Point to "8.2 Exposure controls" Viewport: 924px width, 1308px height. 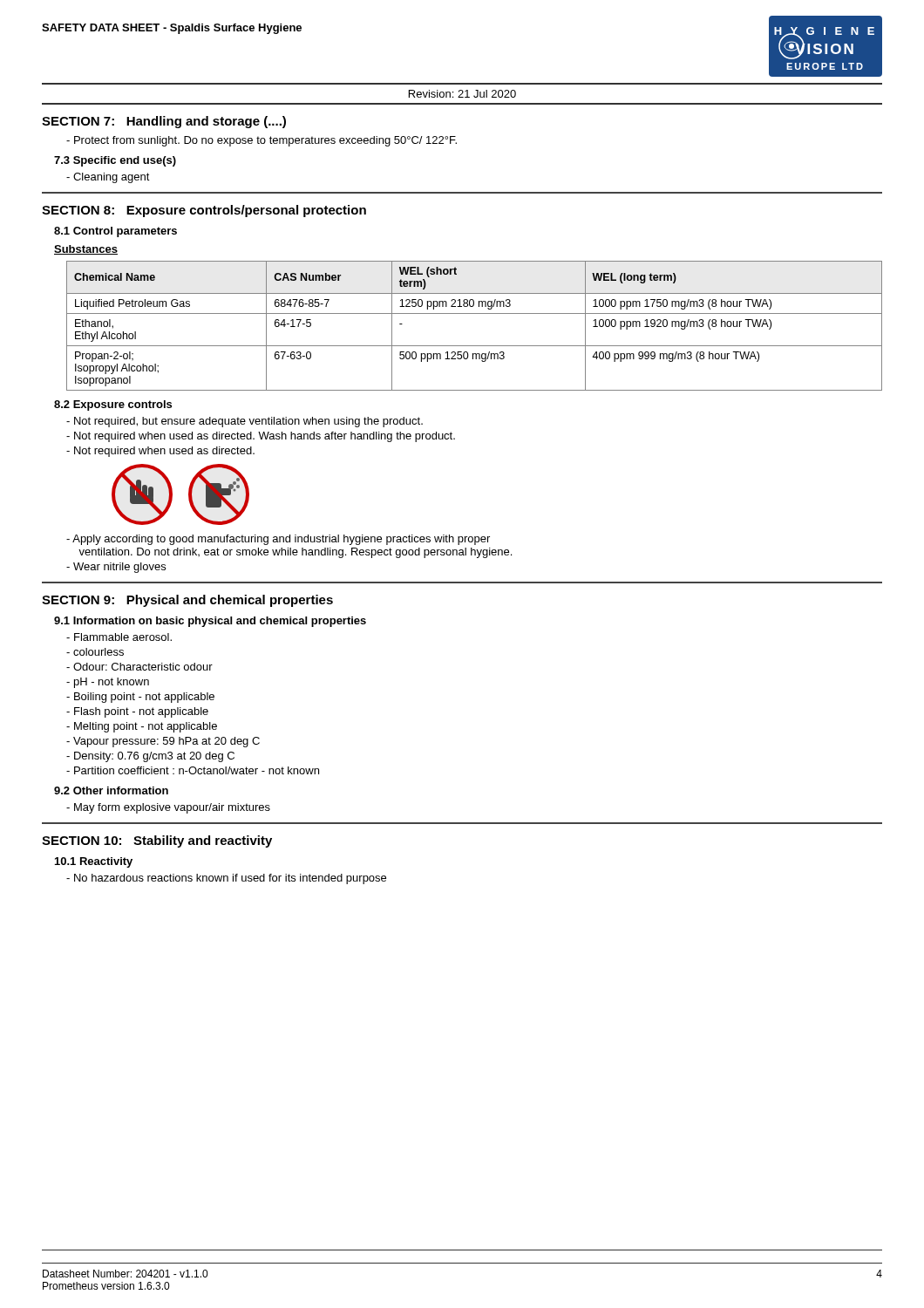click(x=113, y=404)
